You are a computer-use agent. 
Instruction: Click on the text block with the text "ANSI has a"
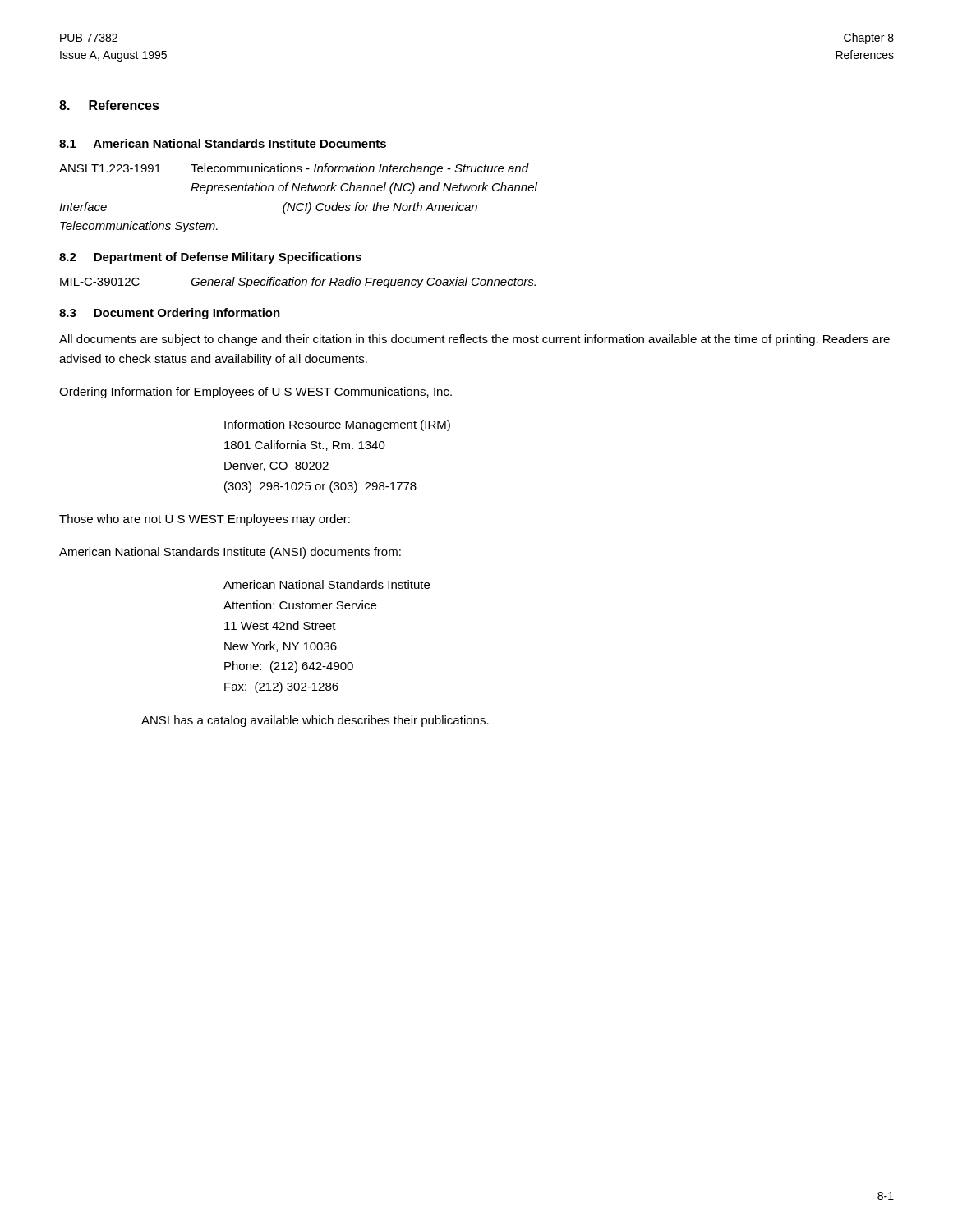tap(315, 720)
